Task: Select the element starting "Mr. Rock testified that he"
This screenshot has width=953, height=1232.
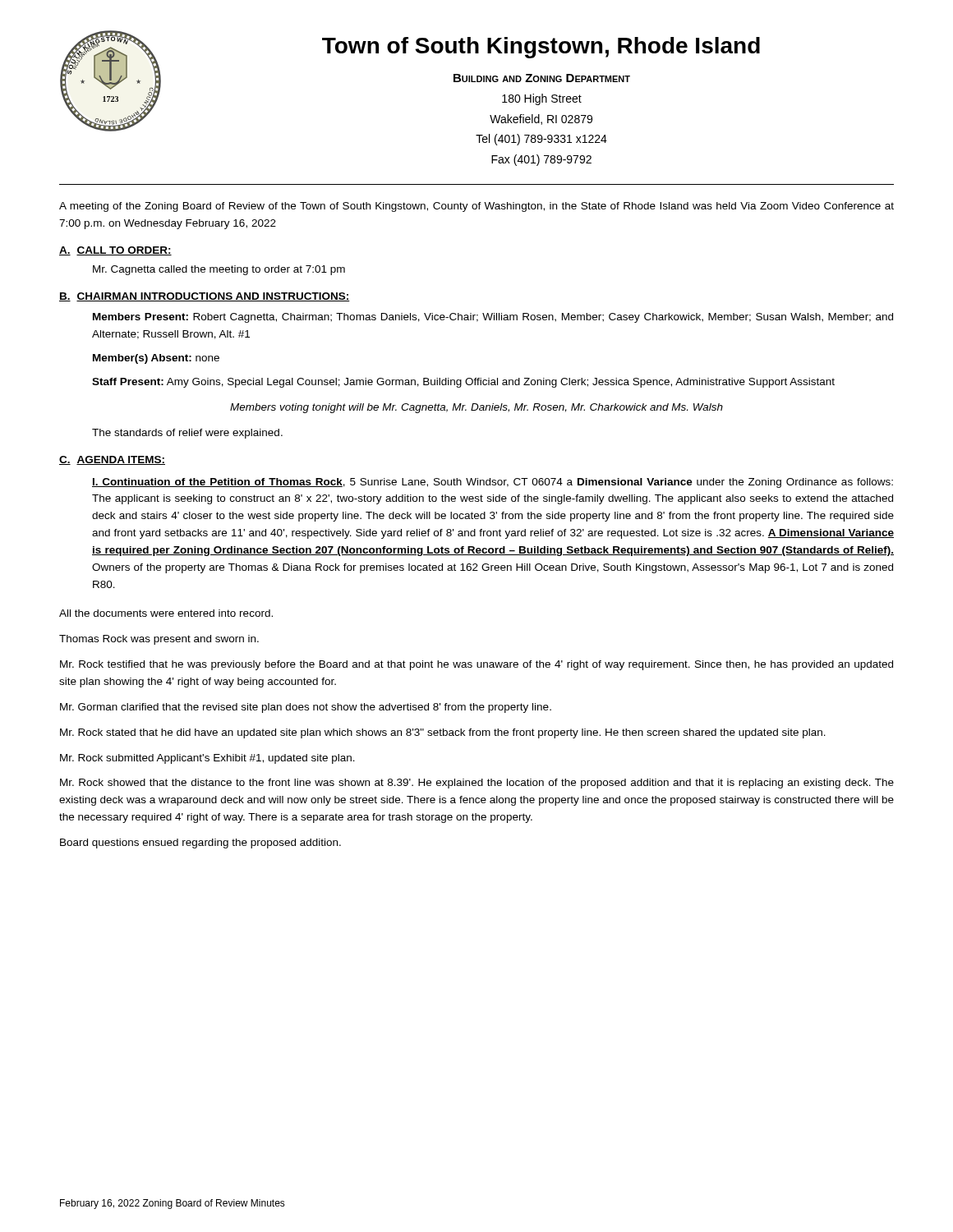Action: pos(476,672)
